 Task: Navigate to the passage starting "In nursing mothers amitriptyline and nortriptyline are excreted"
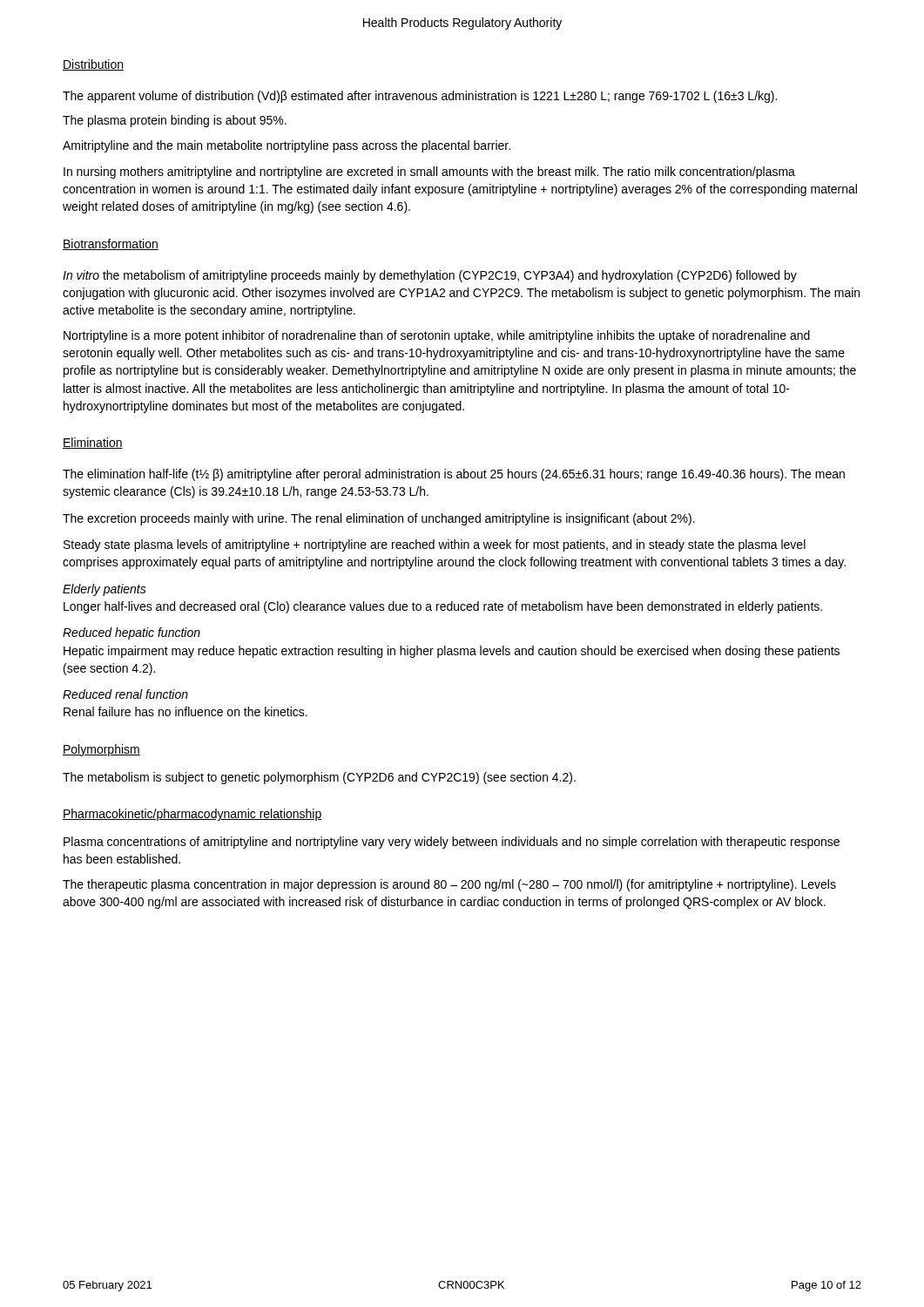pyautogui.click(x=462, y=189)
